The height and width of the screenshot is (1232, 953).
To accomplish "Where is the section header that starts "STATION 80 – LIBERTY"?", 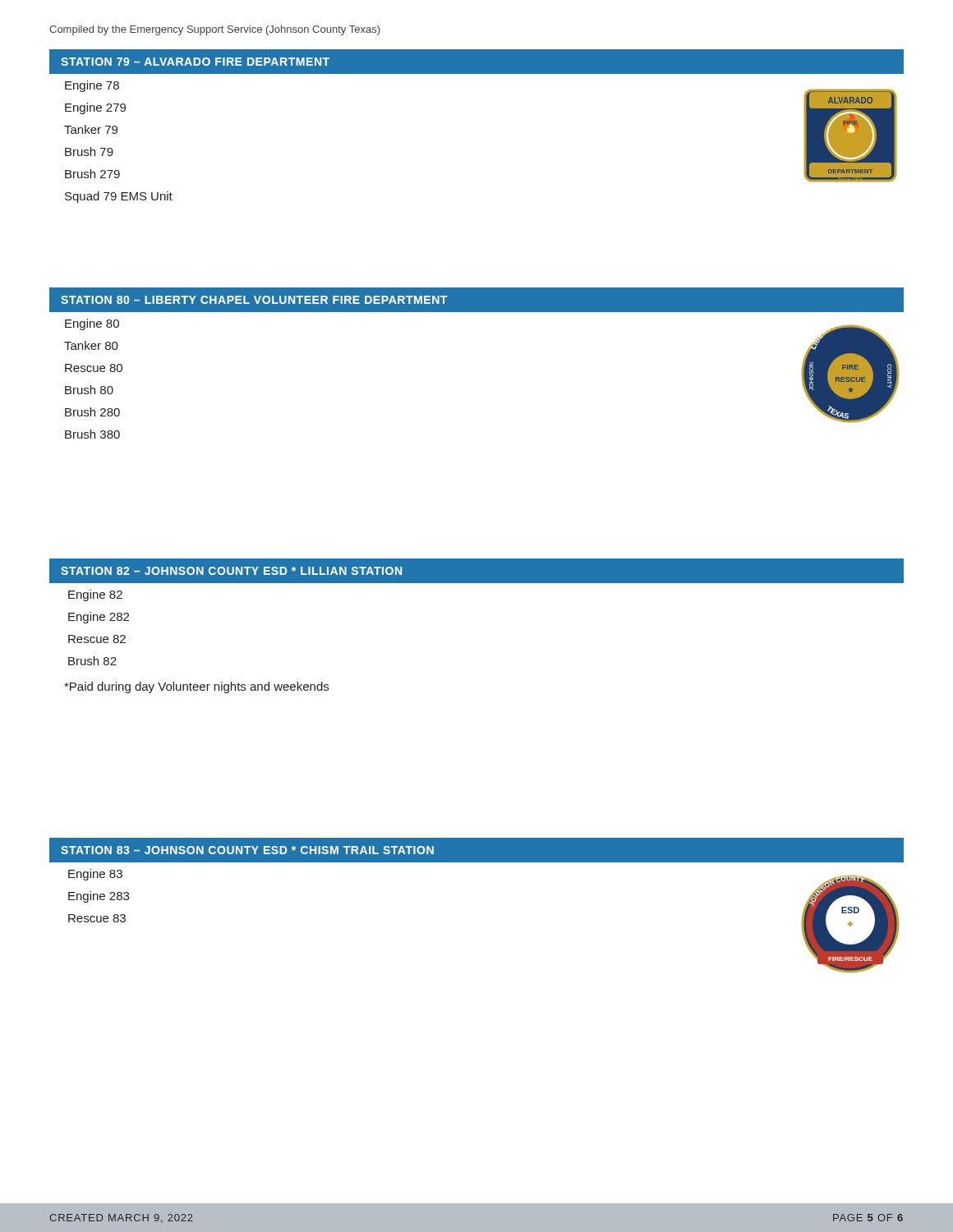I will point(254,300).
